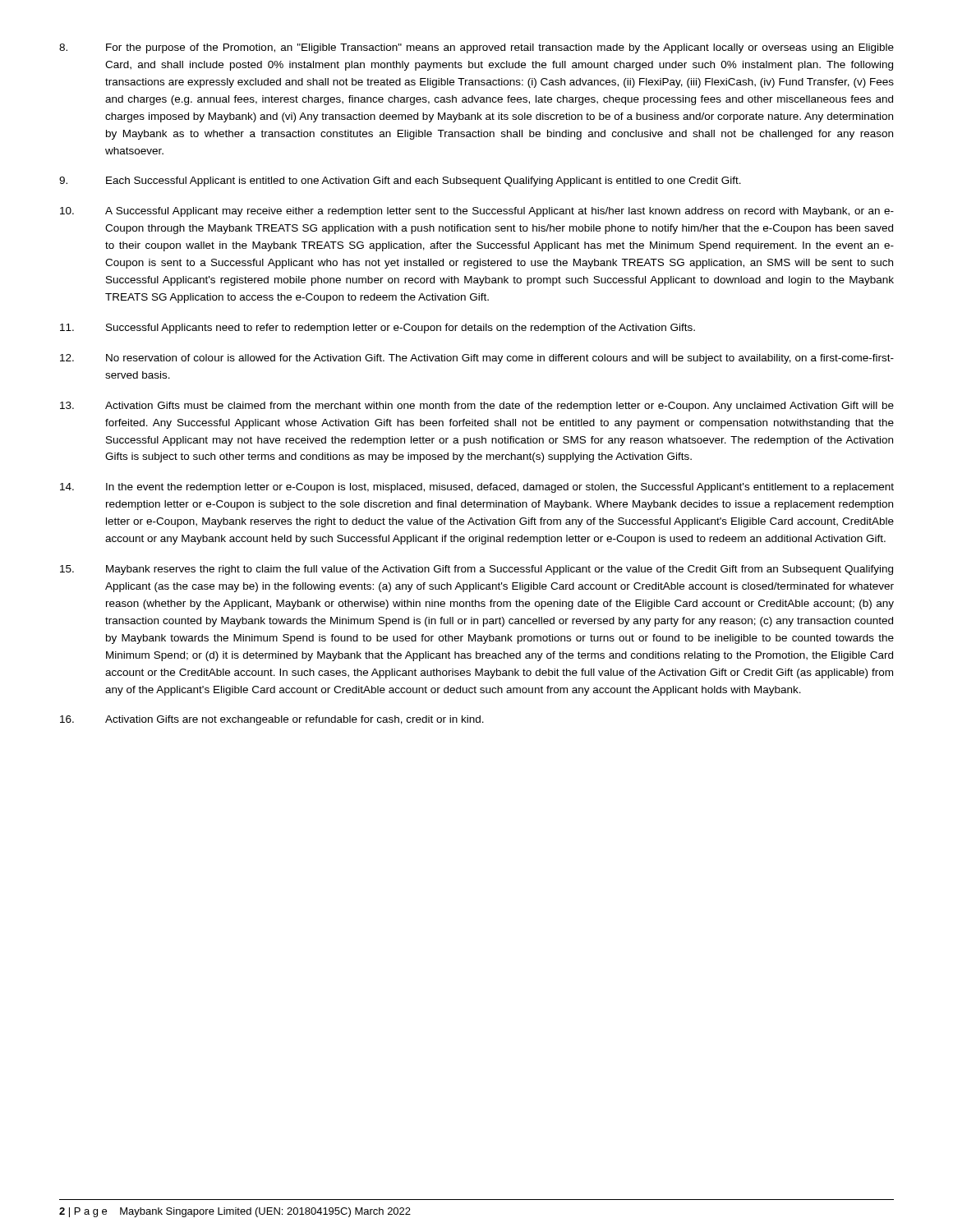Click on the passage starting "11. Successful Applicants need to refer to"
This screenshot has height=1232, width=953.
click(x=476, y=328)
